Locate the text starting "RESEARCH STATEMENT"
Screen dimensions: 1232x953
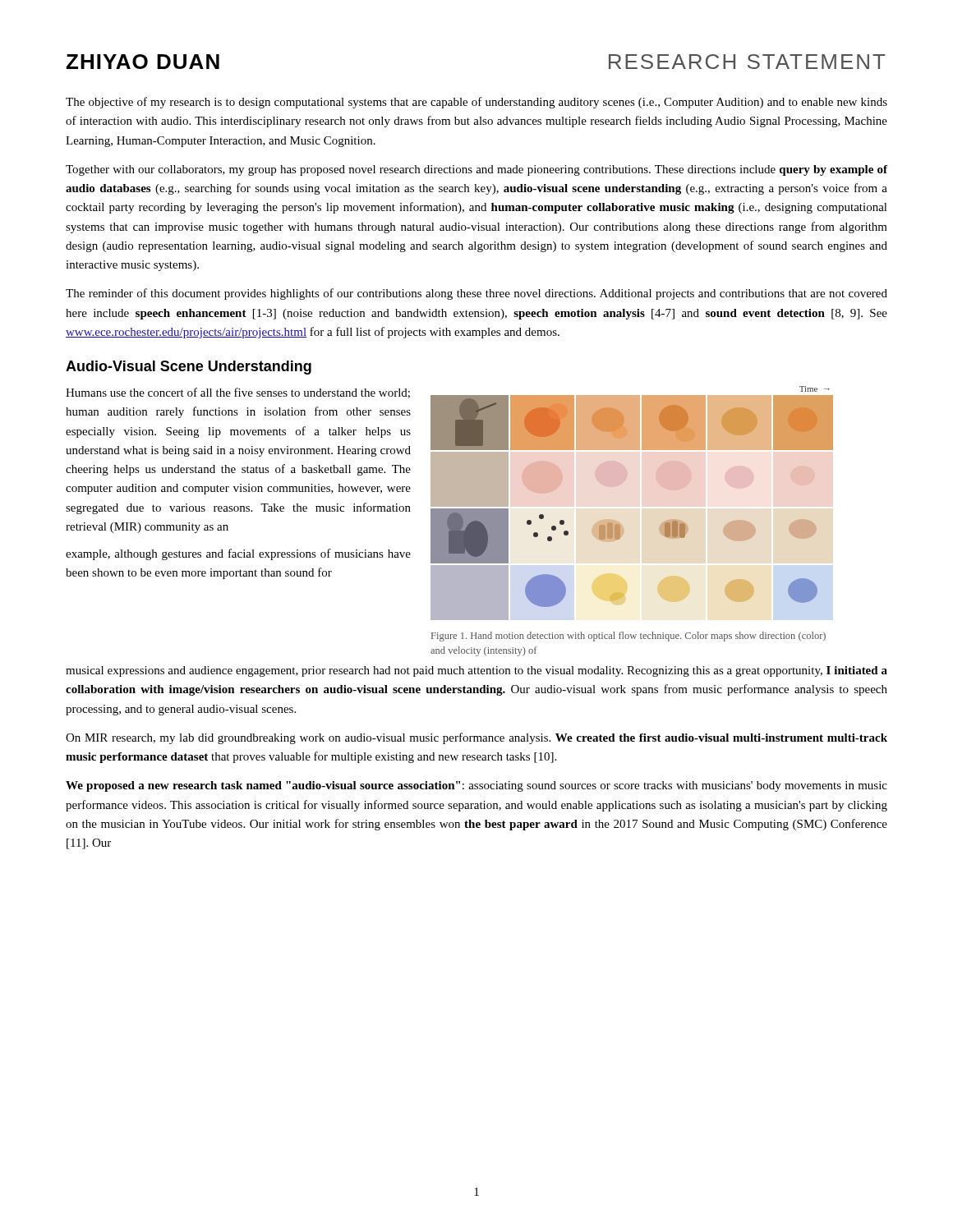point(747,62)
